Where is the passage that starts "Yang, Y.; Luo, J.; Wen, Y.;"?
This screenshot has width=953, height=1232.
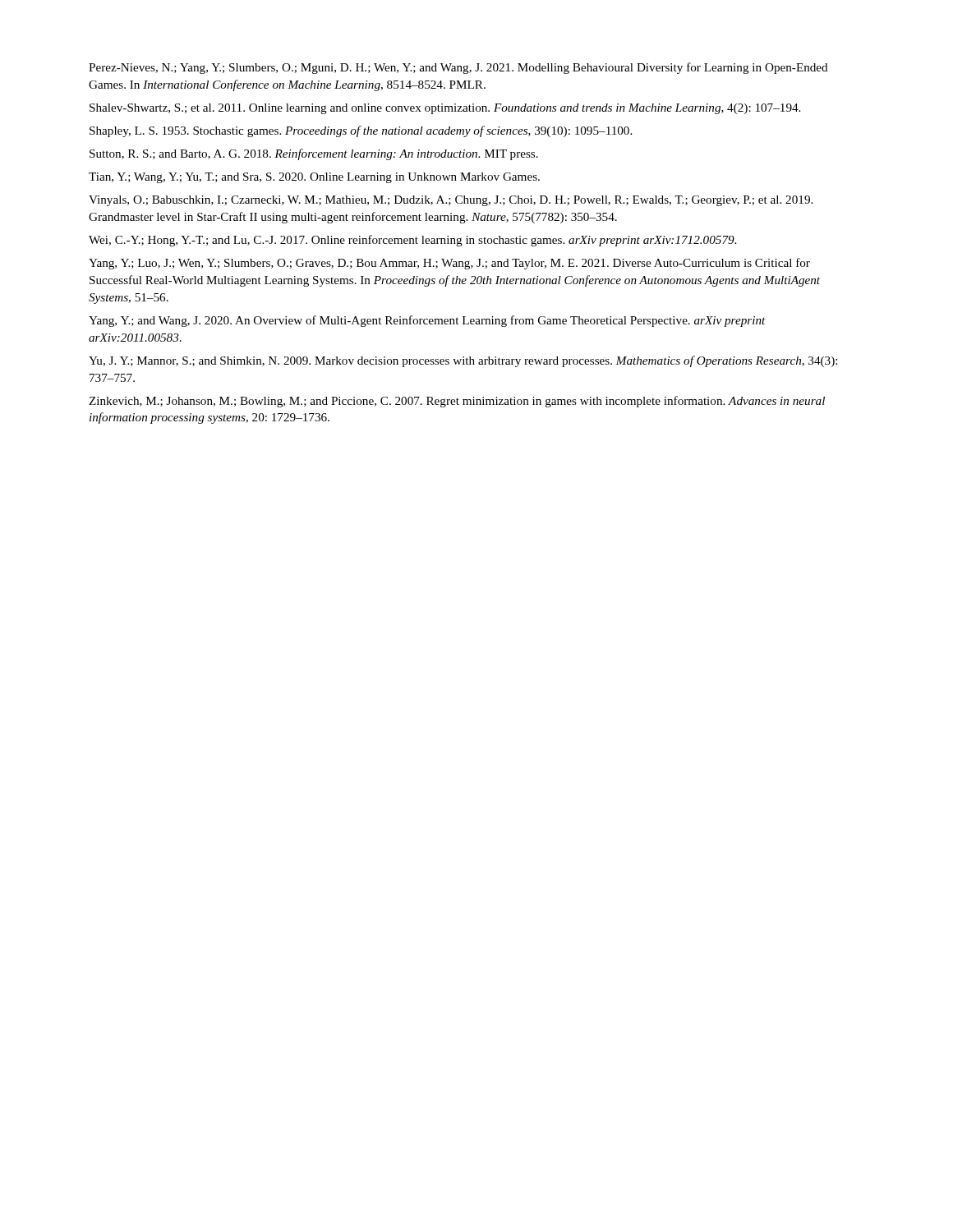coord(475,280)
